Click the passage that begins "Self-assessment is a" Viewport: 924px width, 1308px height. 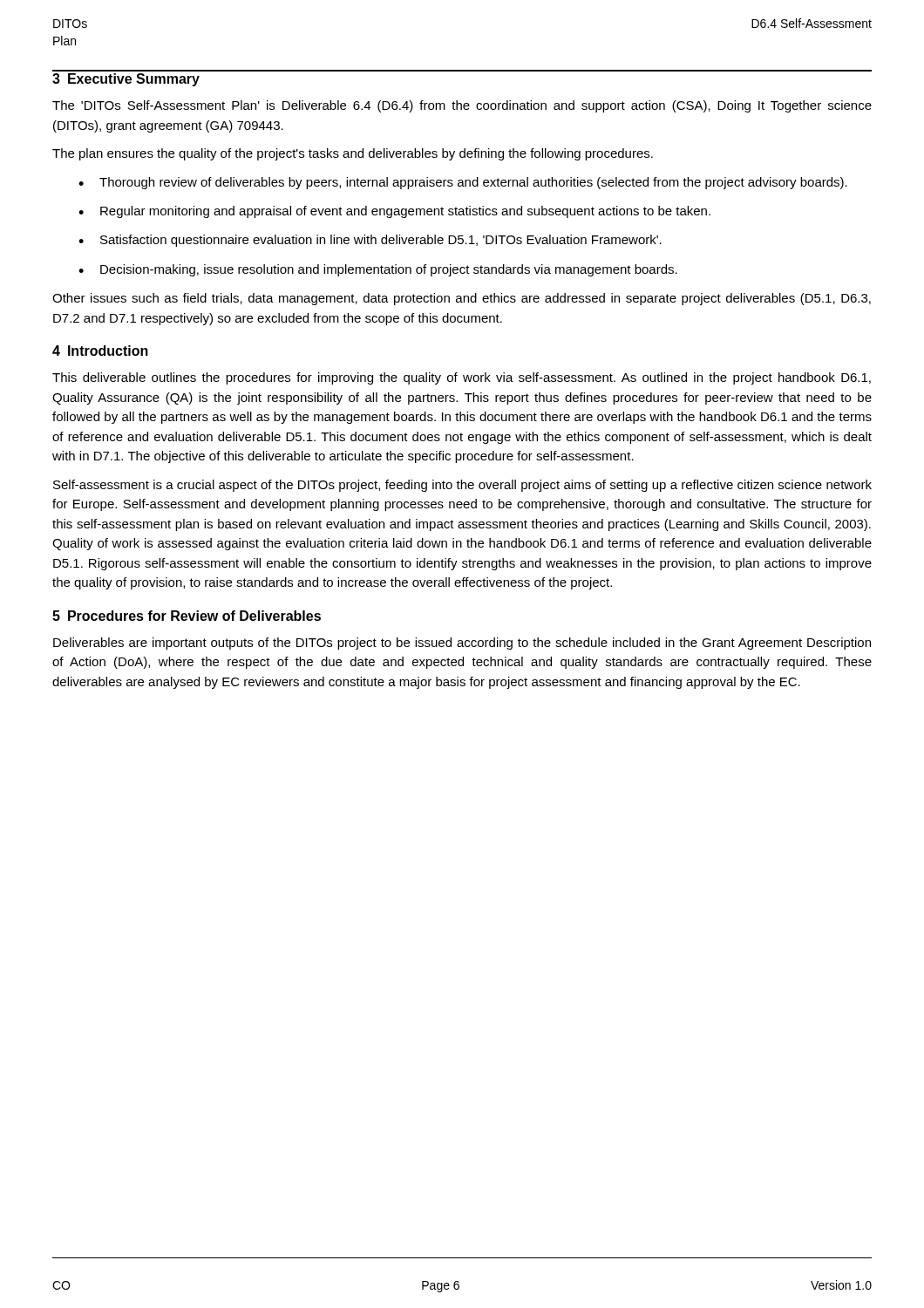point(462,533)
